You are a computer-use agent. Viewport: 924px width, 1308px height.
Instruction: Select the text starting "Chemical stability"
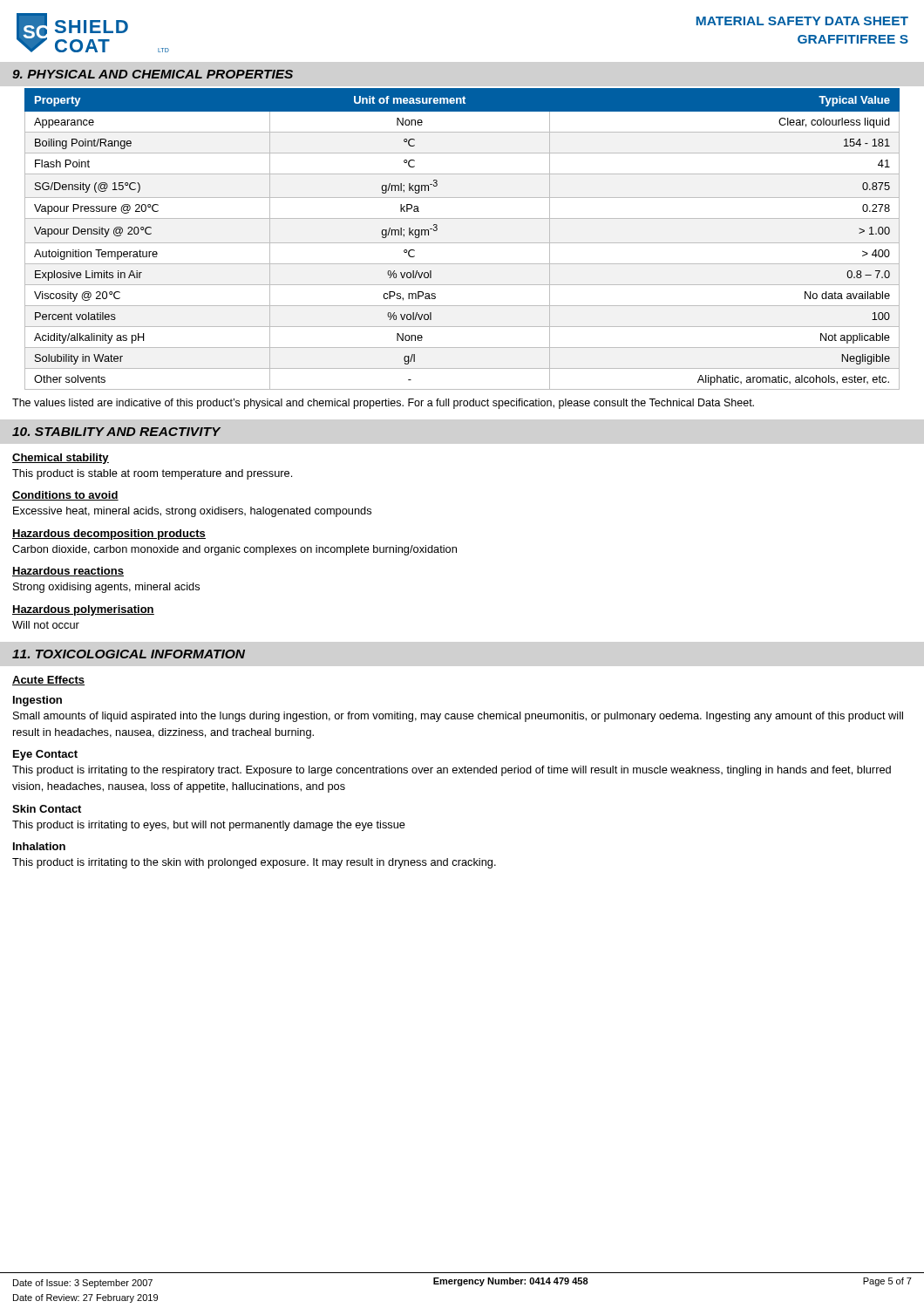point(60,457)
